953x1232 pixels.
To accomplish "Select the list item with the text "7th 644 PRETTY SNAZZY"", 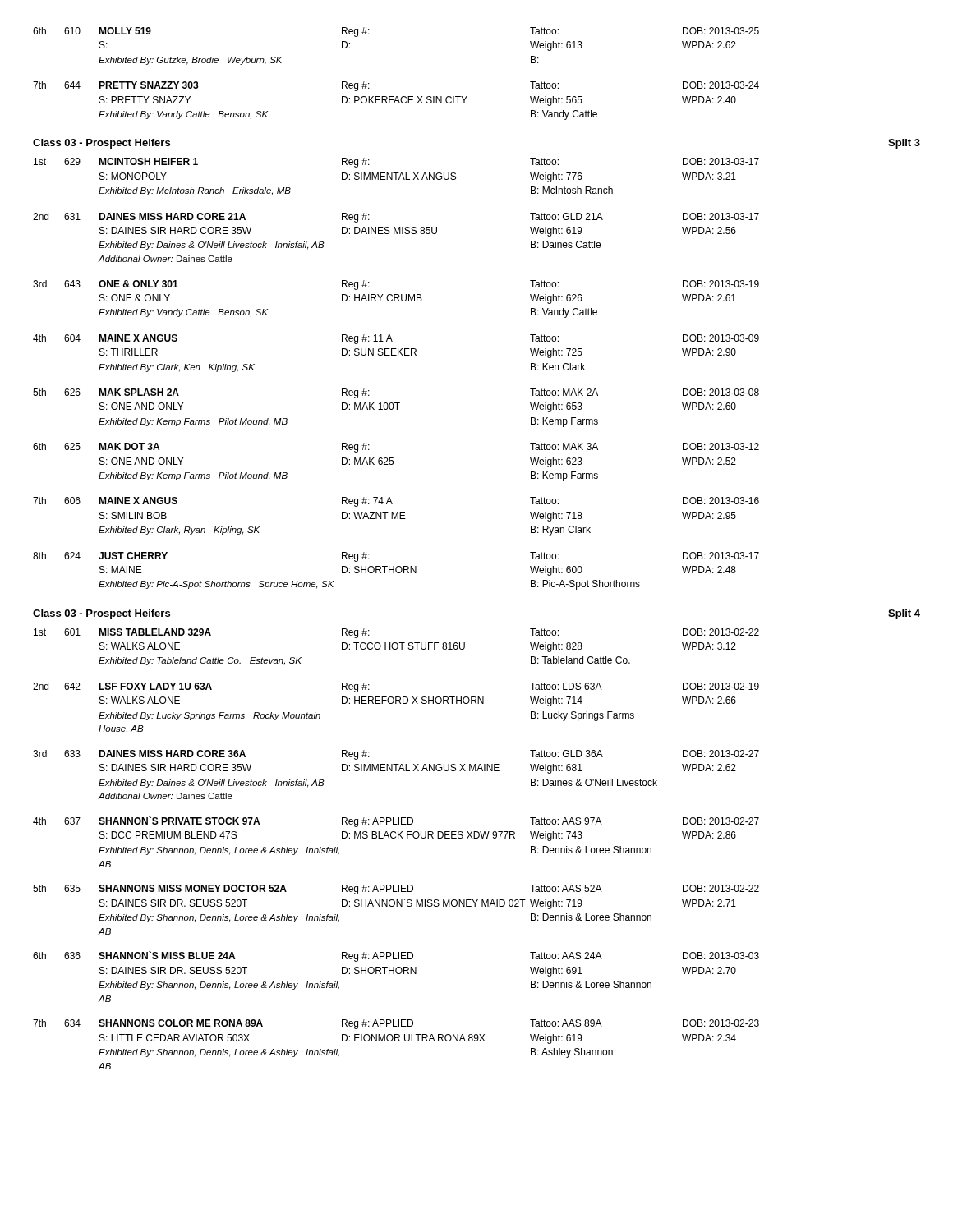I will (x=423, y=100).
